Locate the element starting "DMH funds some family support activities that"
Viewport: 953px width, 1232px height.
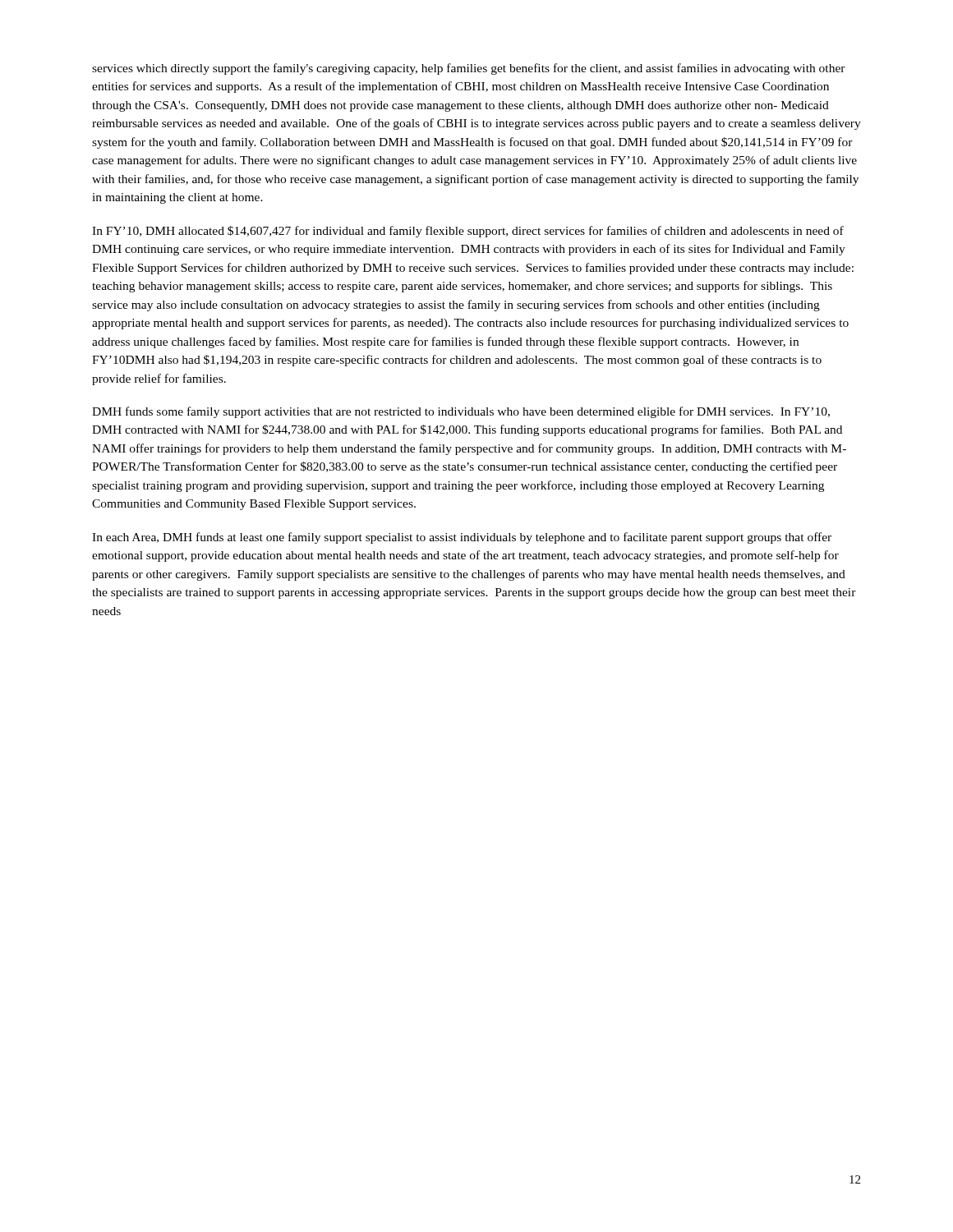tap(469, 457)
